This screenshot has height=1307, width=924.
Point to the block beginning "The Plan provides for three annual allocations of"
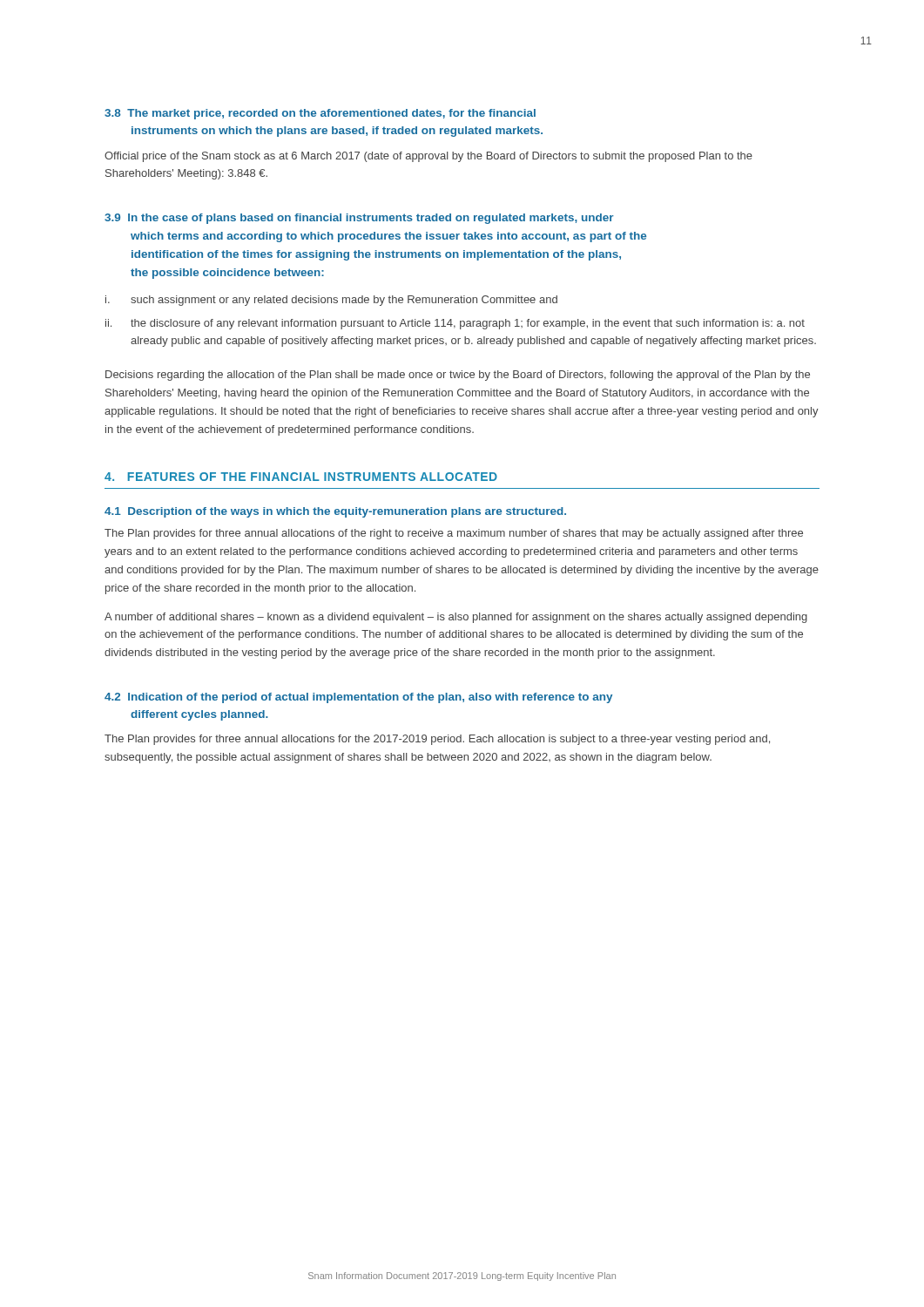point(462,560)
